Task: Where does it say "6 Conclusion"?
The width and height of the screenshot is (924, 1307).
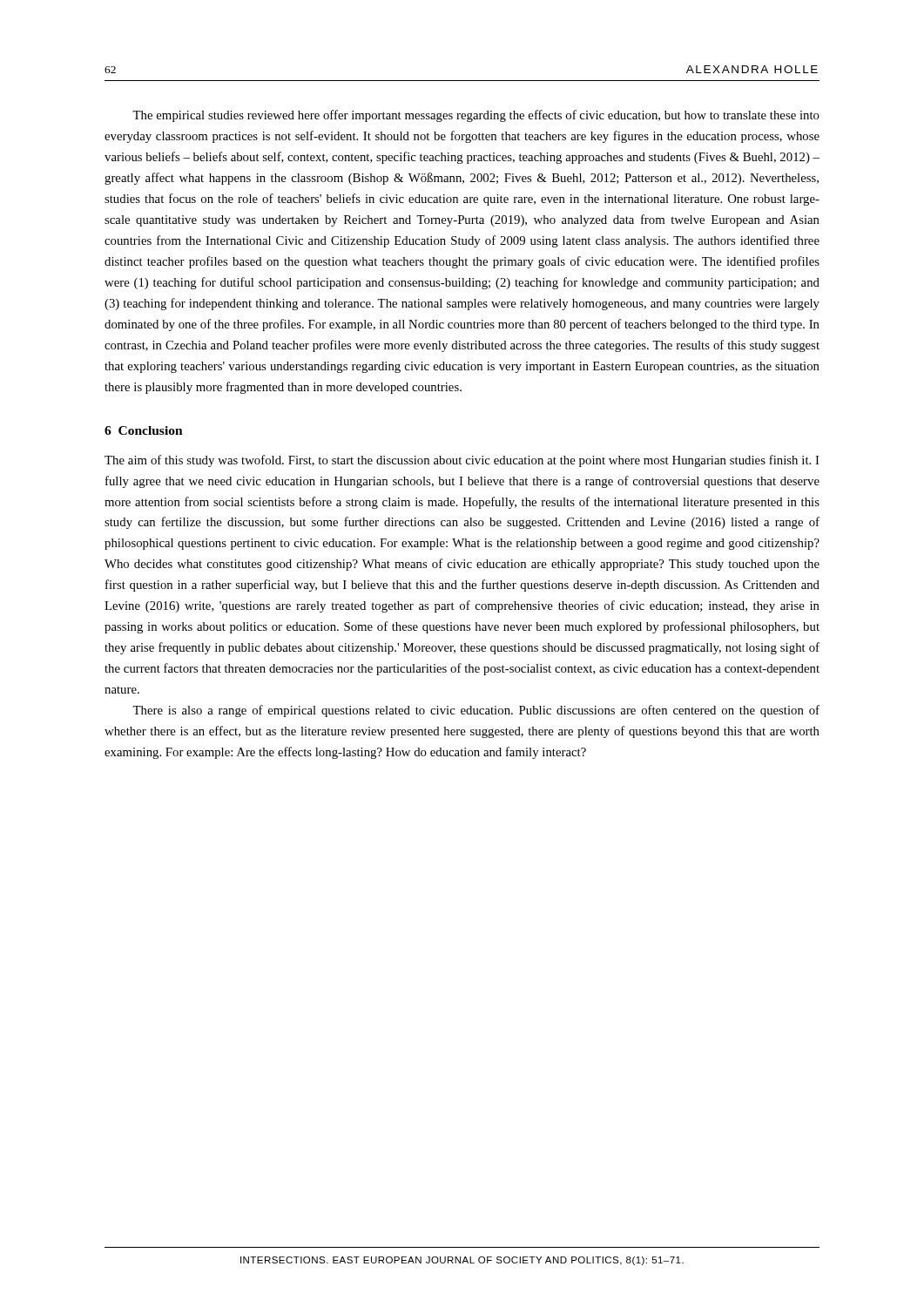Action: (143, 430)
